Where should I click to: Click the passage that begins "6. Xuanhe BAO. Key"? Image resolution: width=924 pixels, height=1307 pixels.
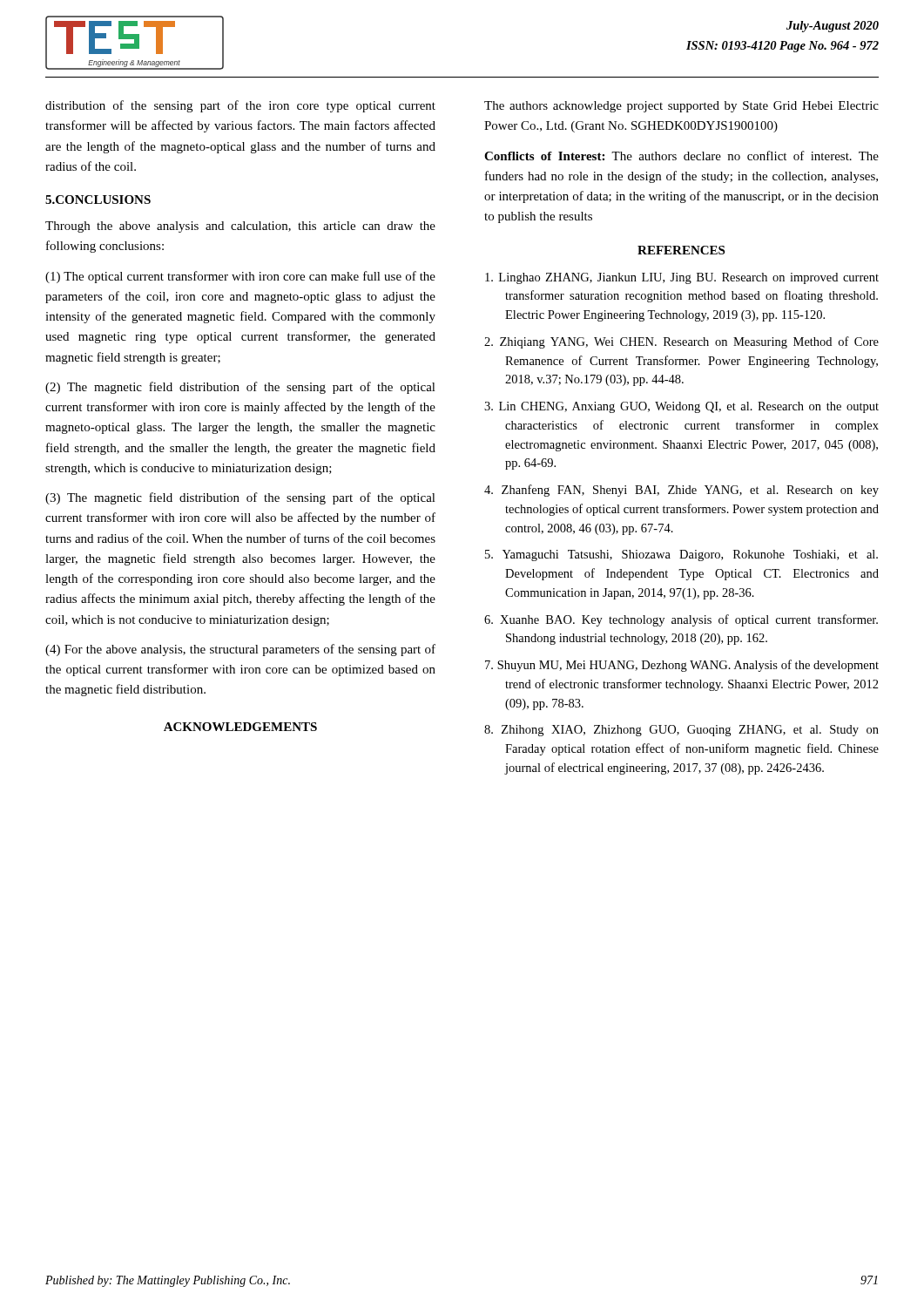pos(681,629)
